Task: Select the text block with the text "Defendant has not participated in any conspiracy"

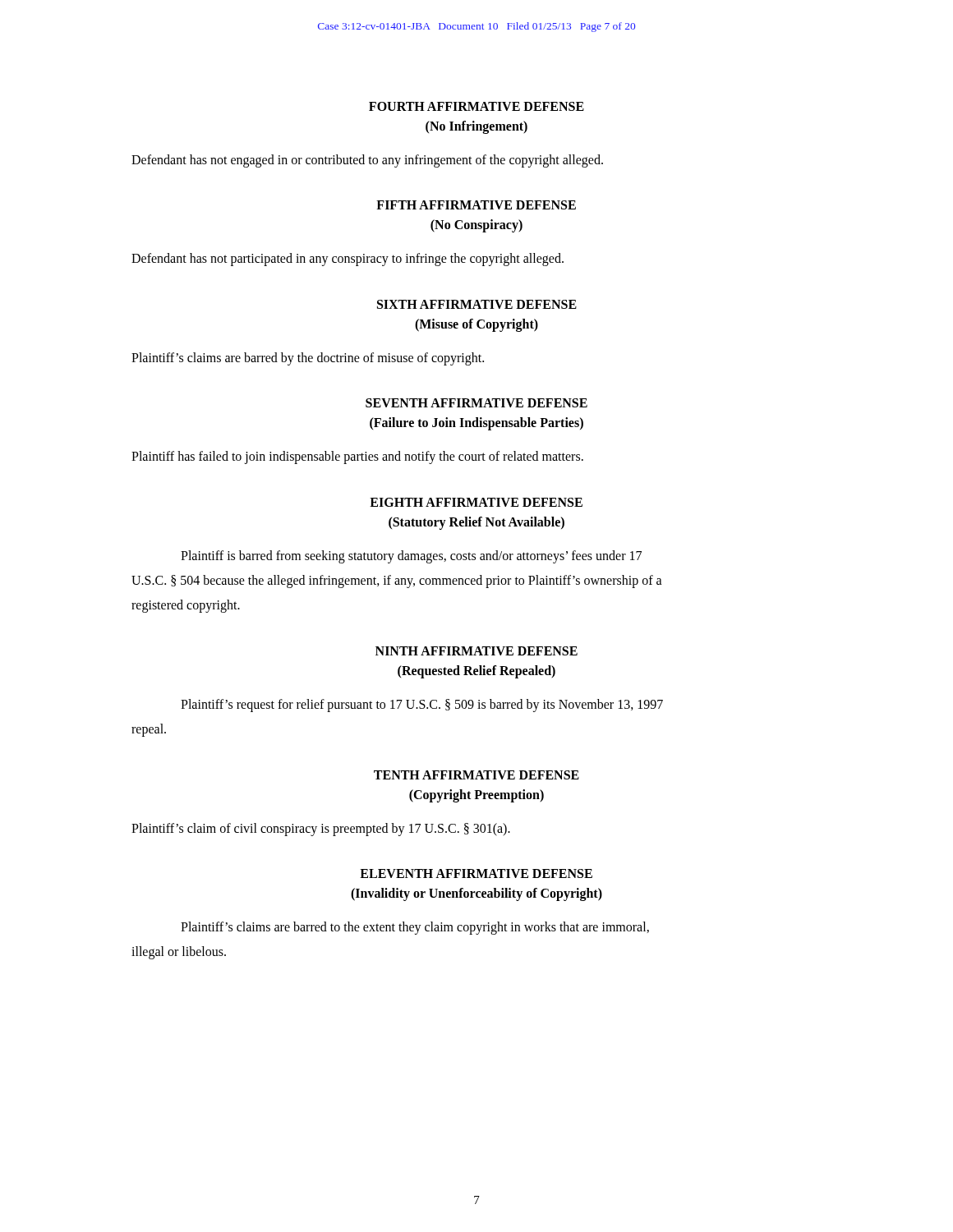Action: click(348, 259)
